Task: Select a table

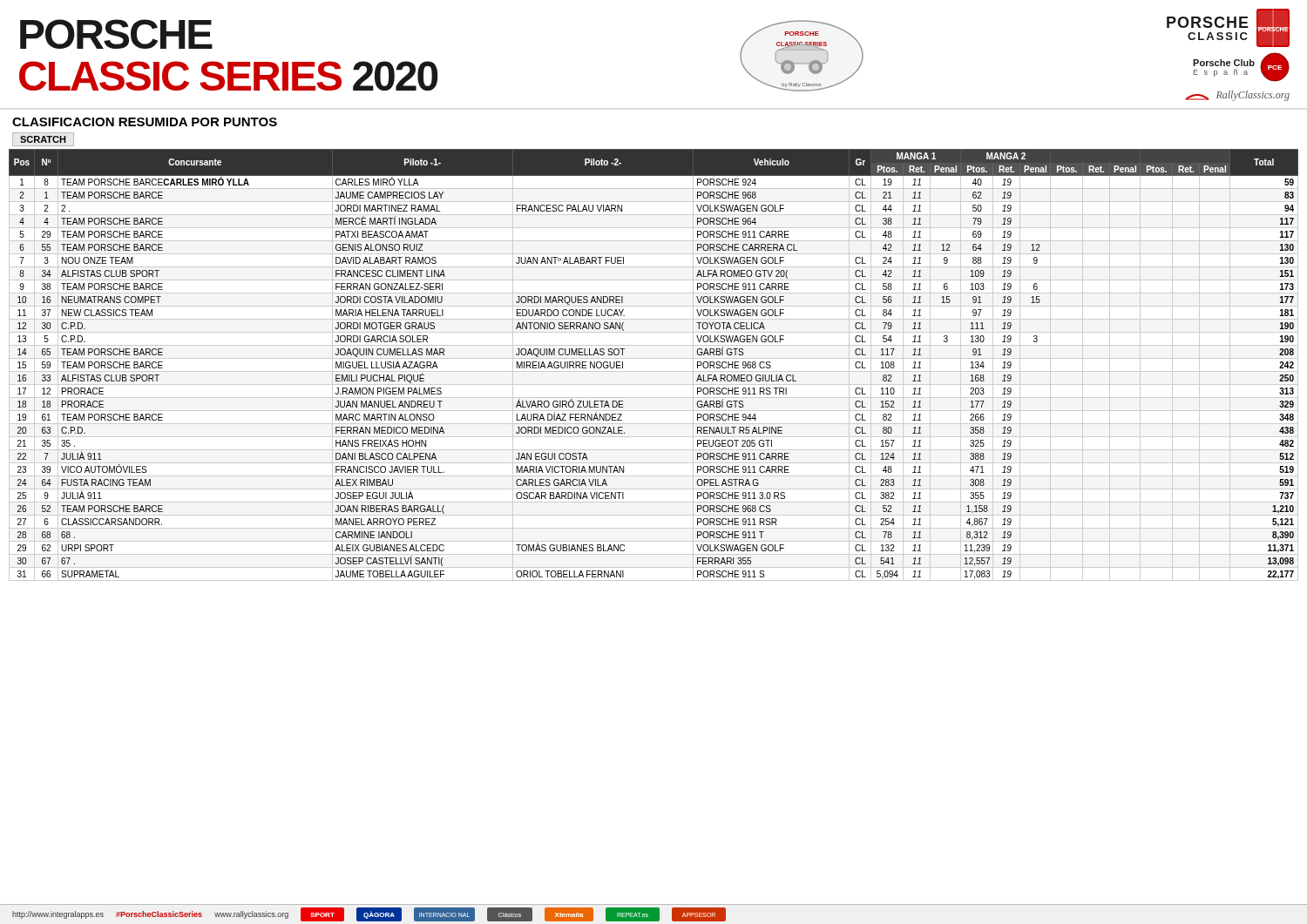Action: 654,365
